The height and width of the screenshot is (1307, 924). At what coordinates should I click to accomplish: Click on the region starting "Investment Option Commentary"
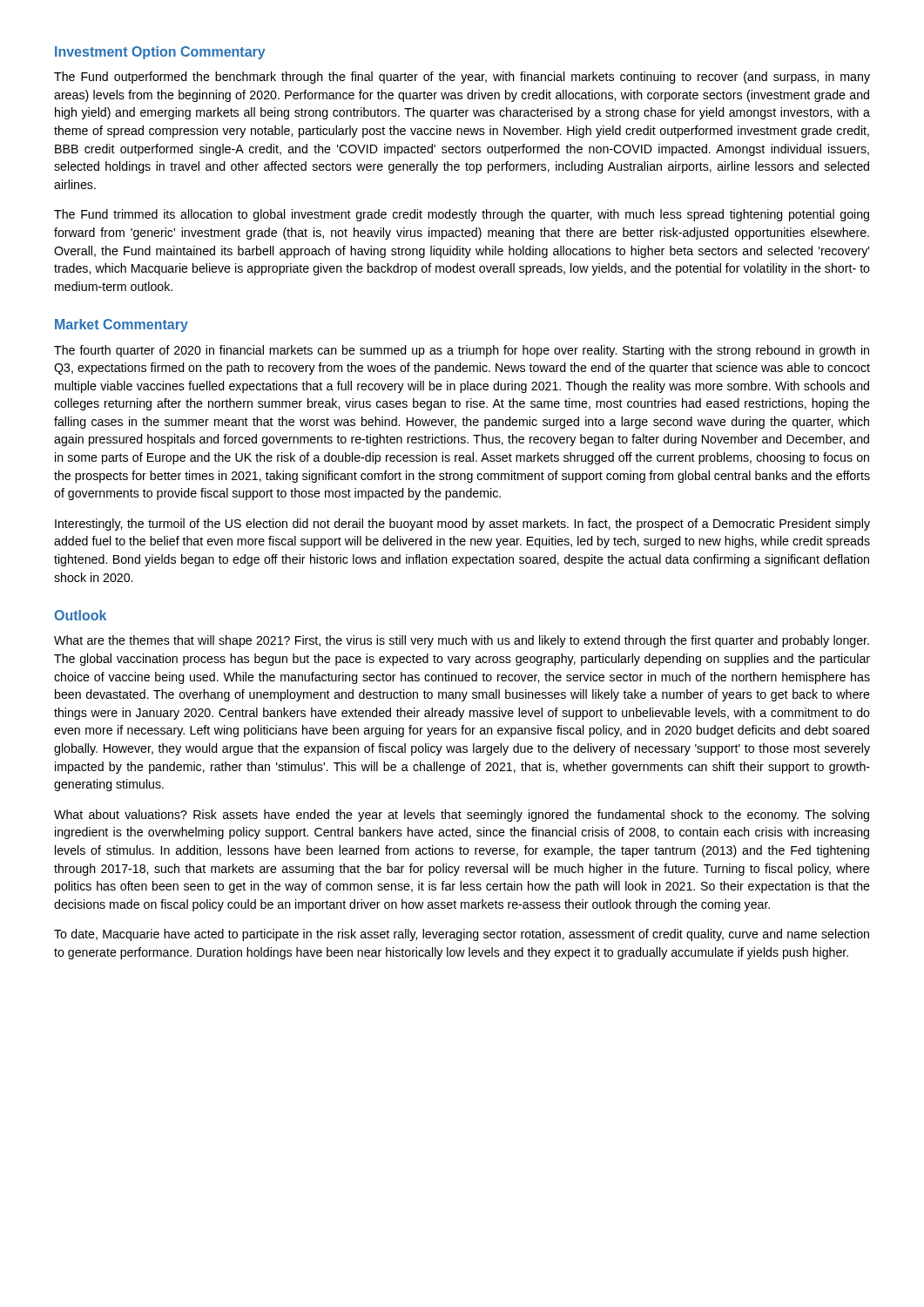[x=160, y=52]
